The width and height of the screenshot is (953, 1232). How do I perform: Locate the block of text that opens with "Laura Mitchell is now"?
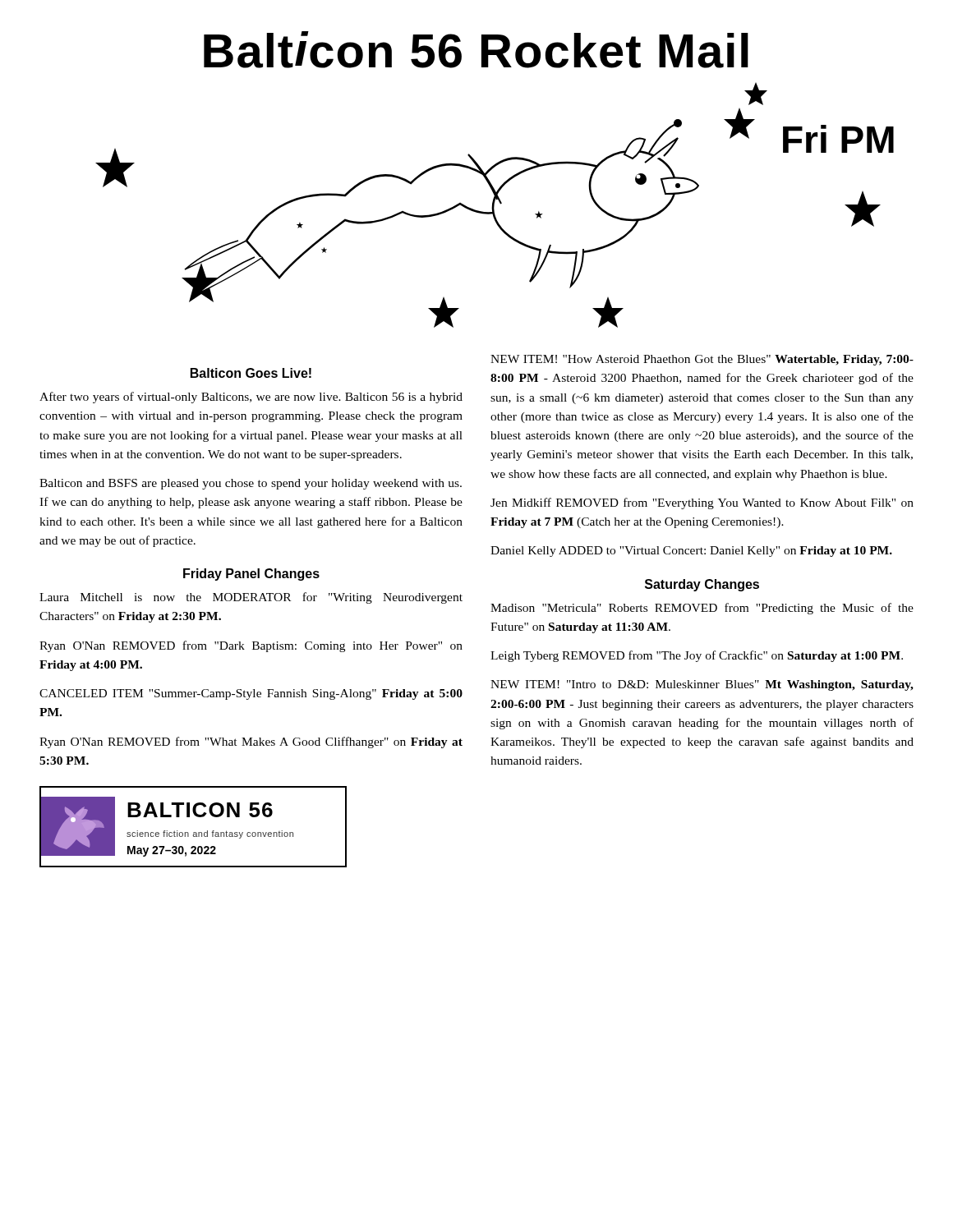click(x=251, y=606)
